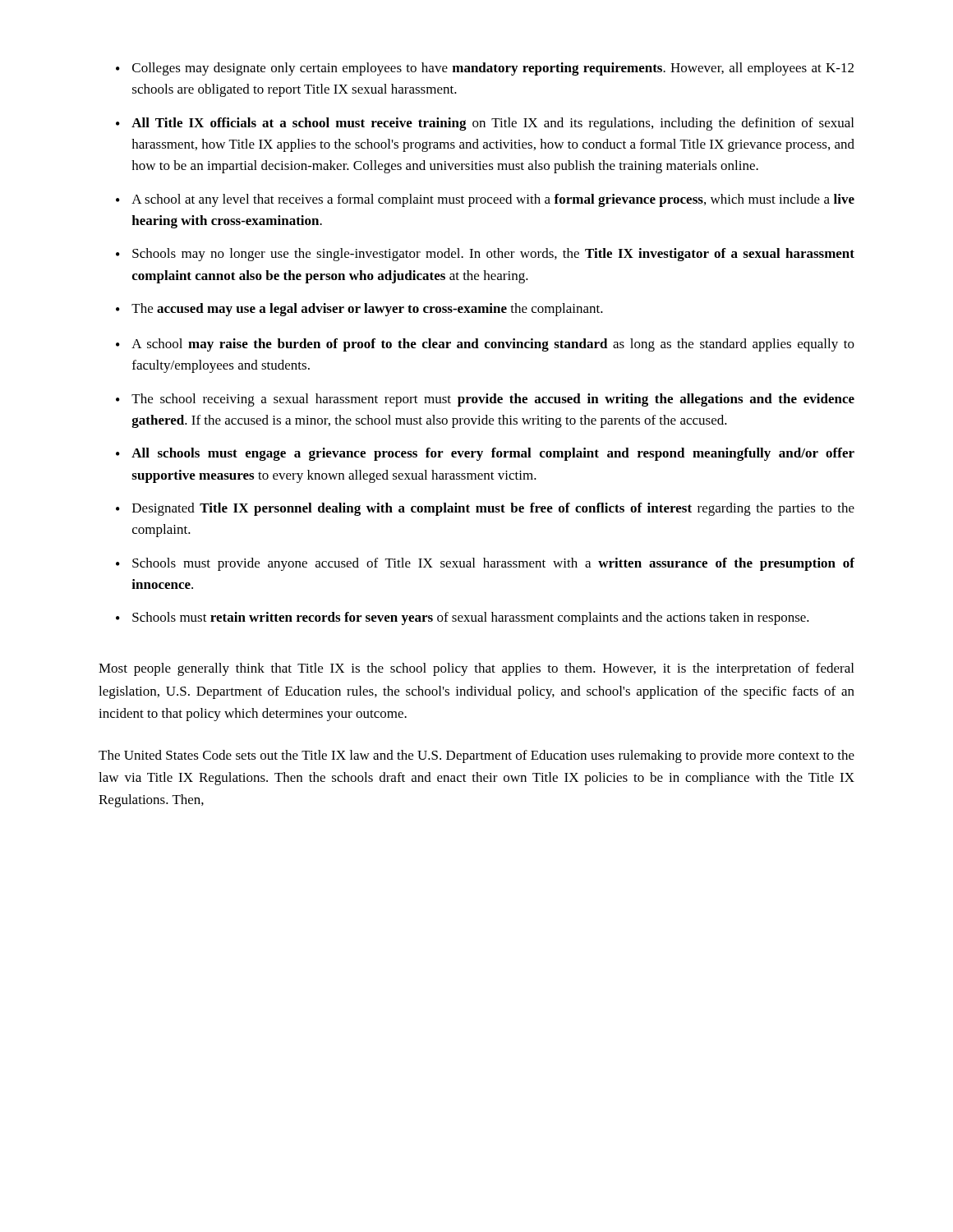Find the element starting "The United States Code sets"
953x1232 pixels.
476,777
